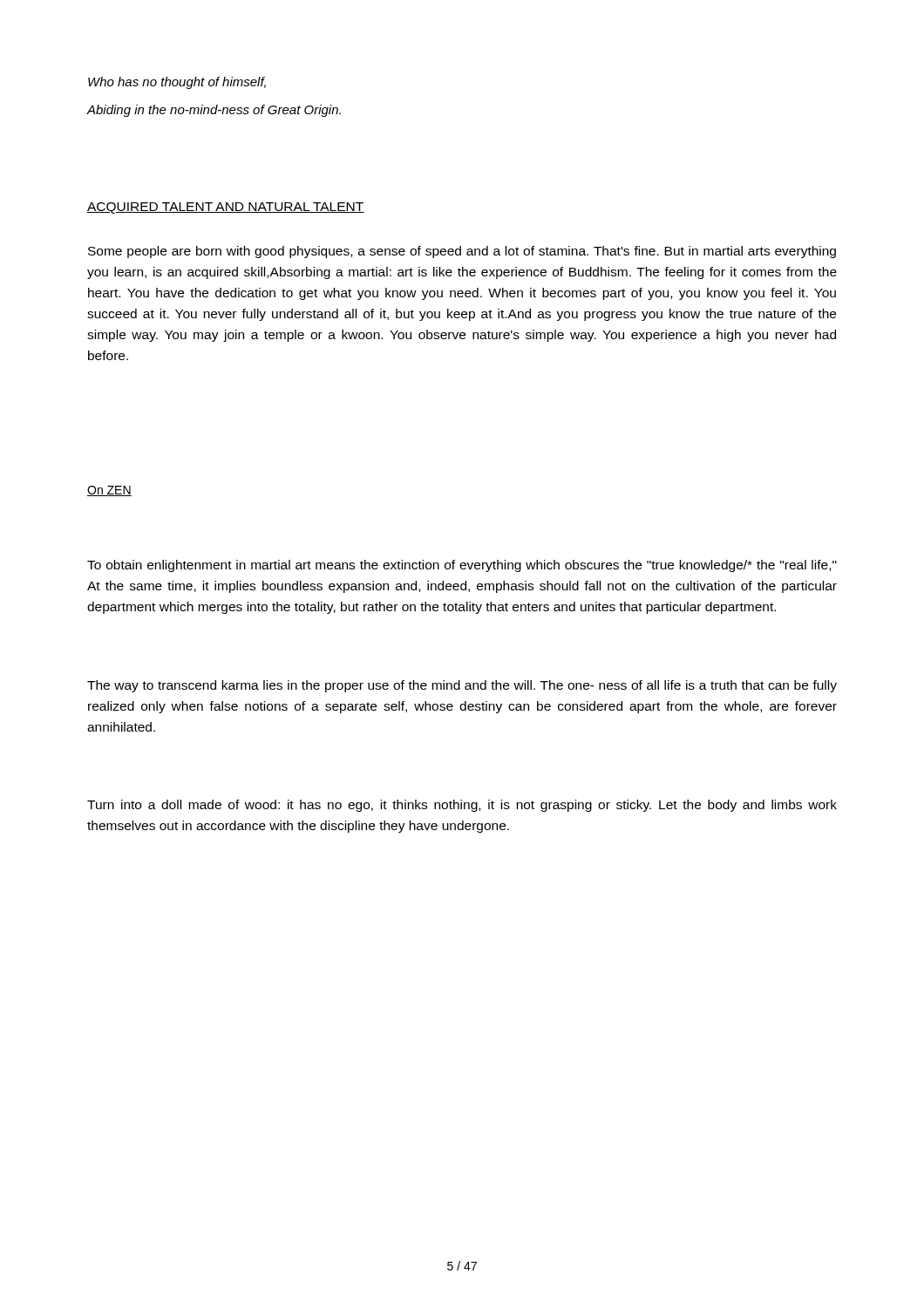Click on the passage starting "ACQUIRED TALENT AND NATURAL TALENT"
Screen dimensions: 1308x924
tap(225, 207)
